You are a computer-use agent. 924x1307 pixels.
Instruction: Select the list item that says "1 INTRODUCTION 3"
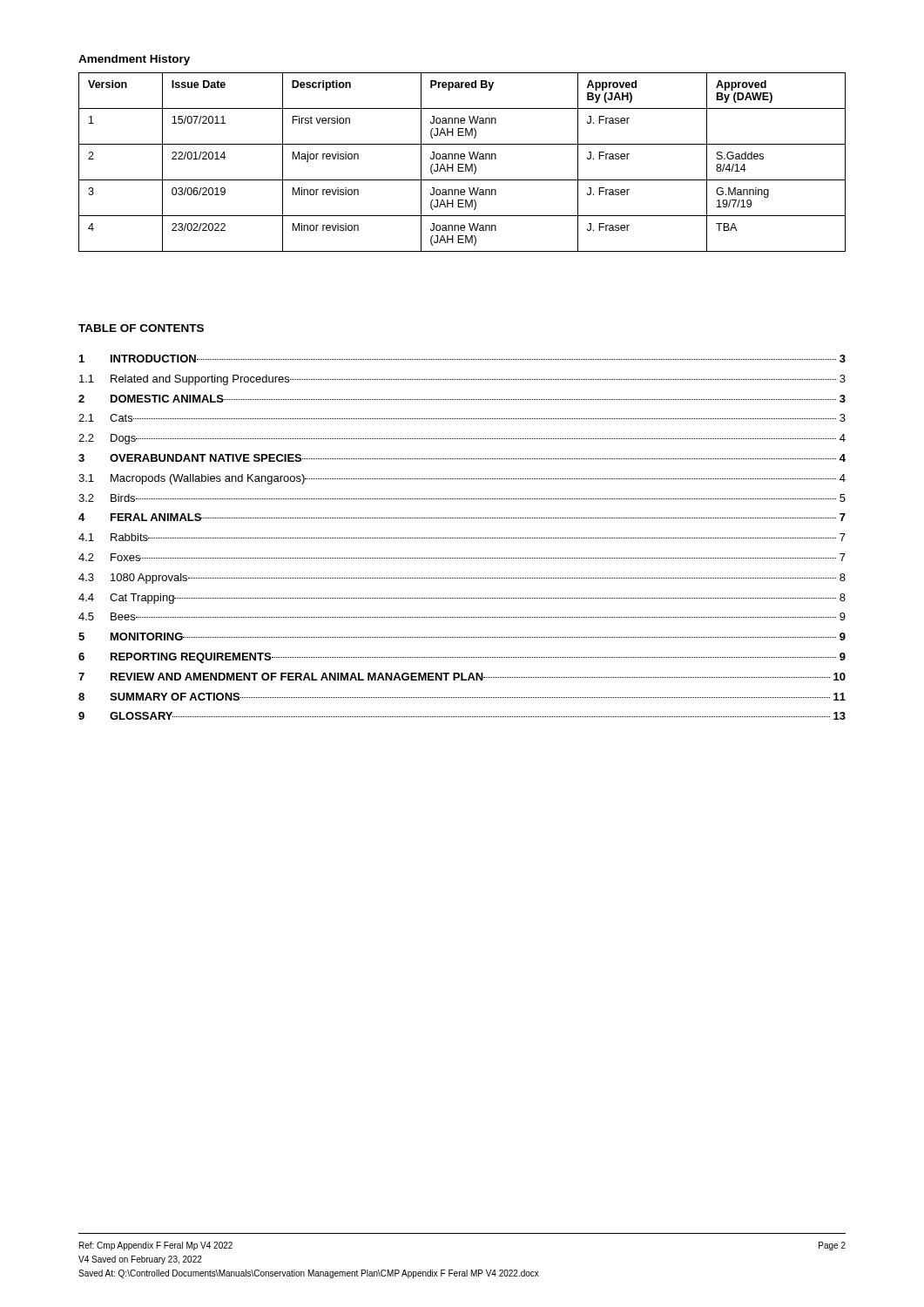pos(462,359)
